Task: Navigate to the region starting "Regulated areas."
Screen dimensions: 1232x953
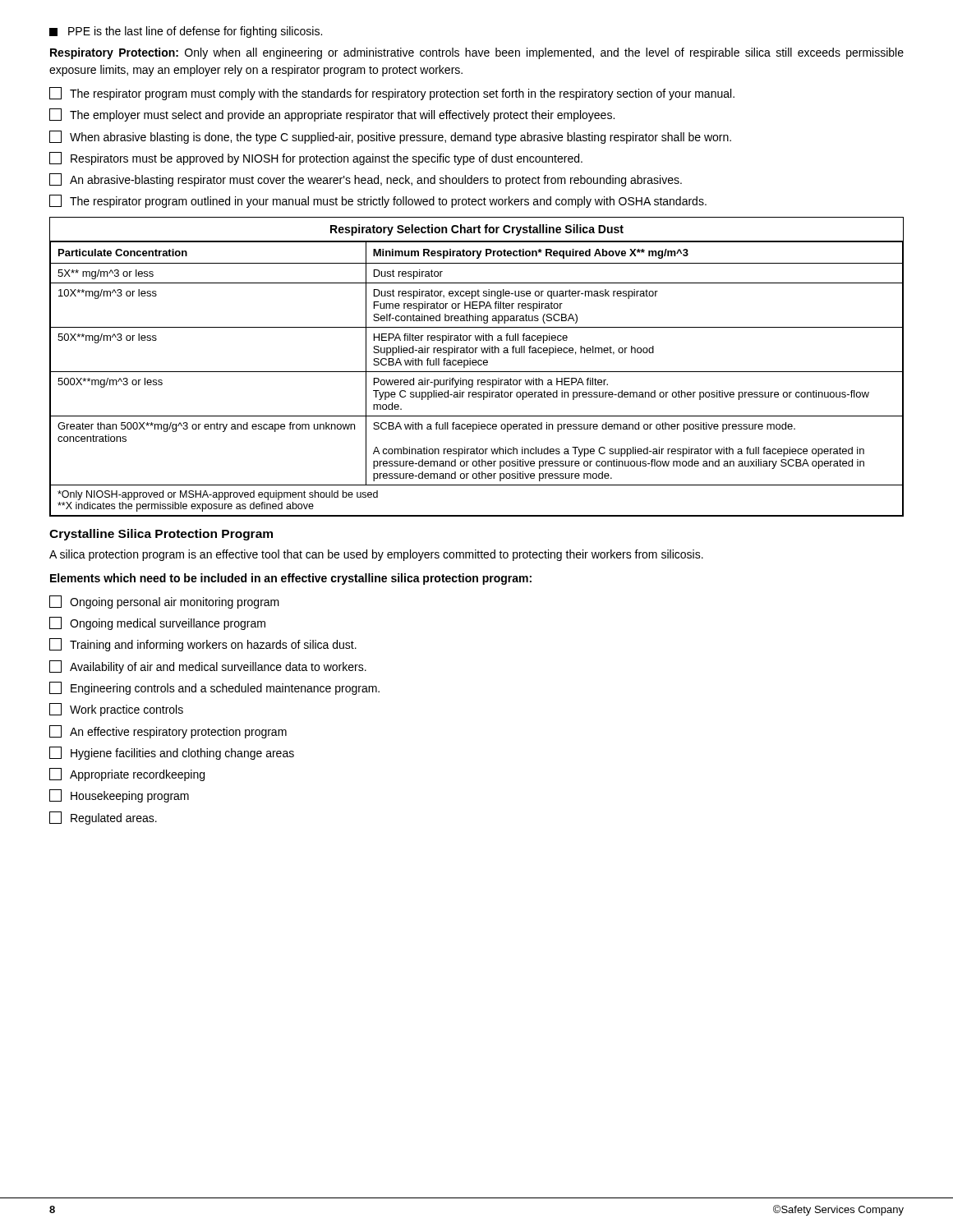Action: 103,818
